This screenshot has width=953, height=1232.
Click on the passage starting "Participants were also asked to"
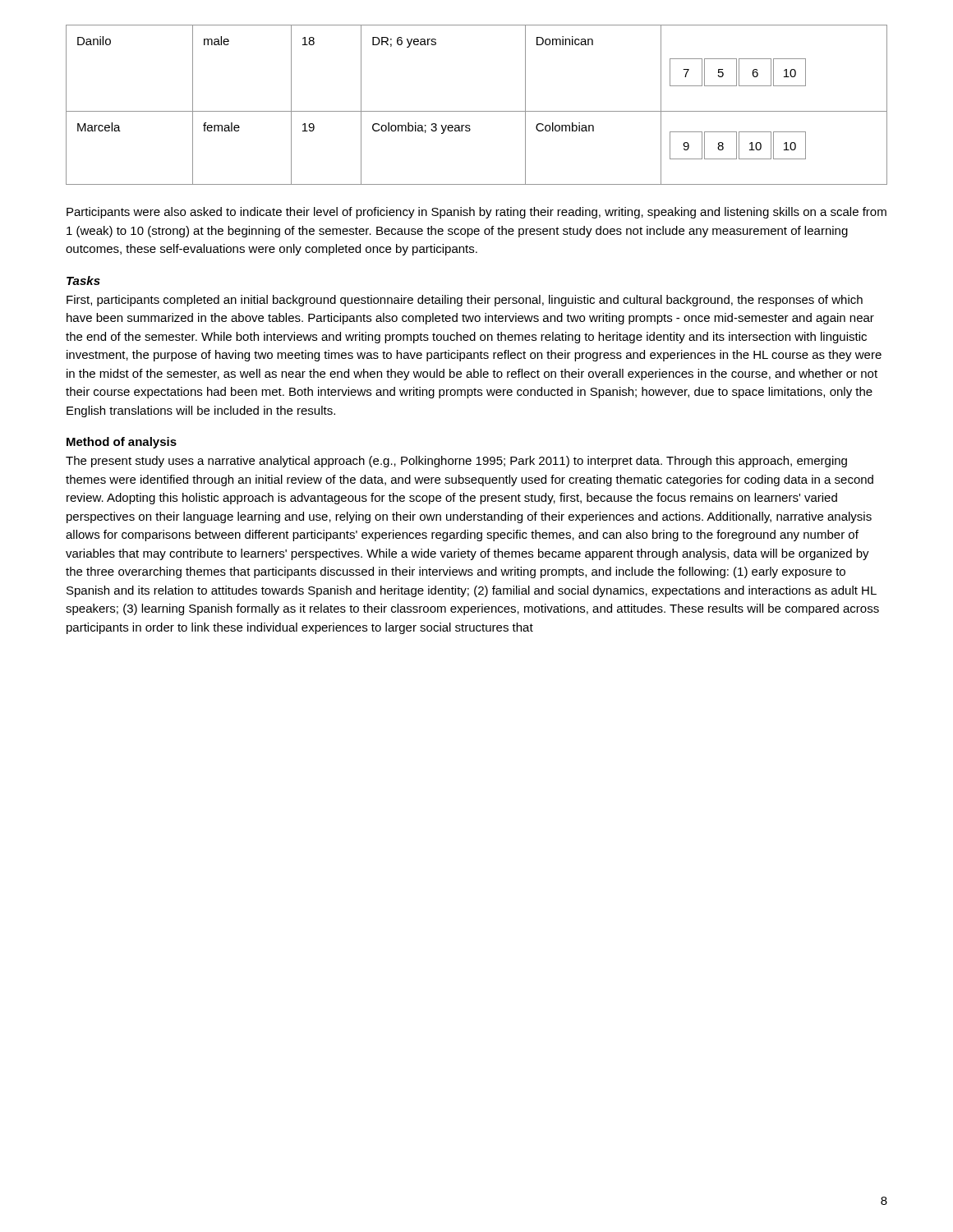pos(476,230)
